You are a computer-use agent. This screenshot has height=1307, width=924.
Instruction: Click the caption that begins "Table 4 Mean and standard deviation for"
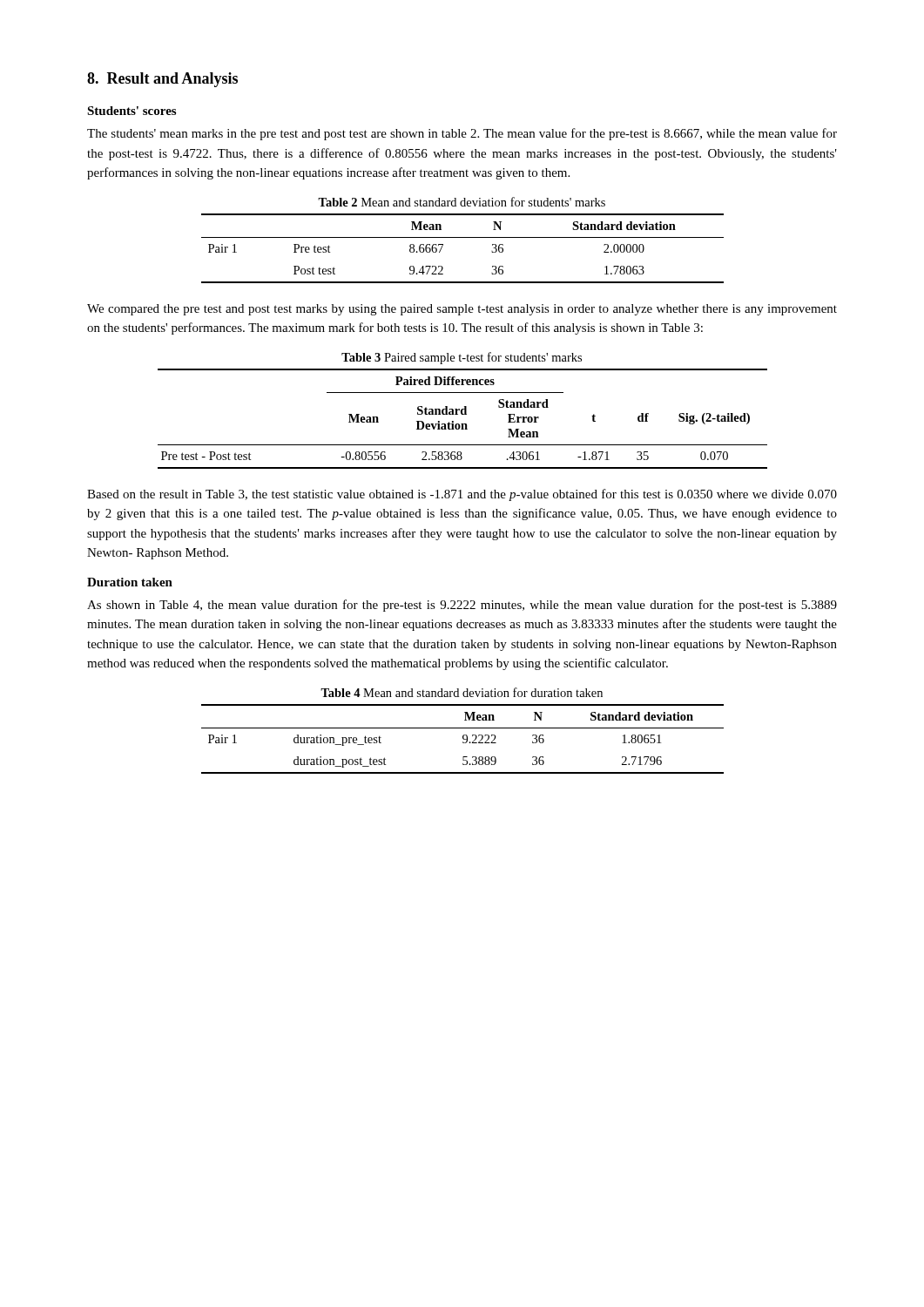(462, 692)
